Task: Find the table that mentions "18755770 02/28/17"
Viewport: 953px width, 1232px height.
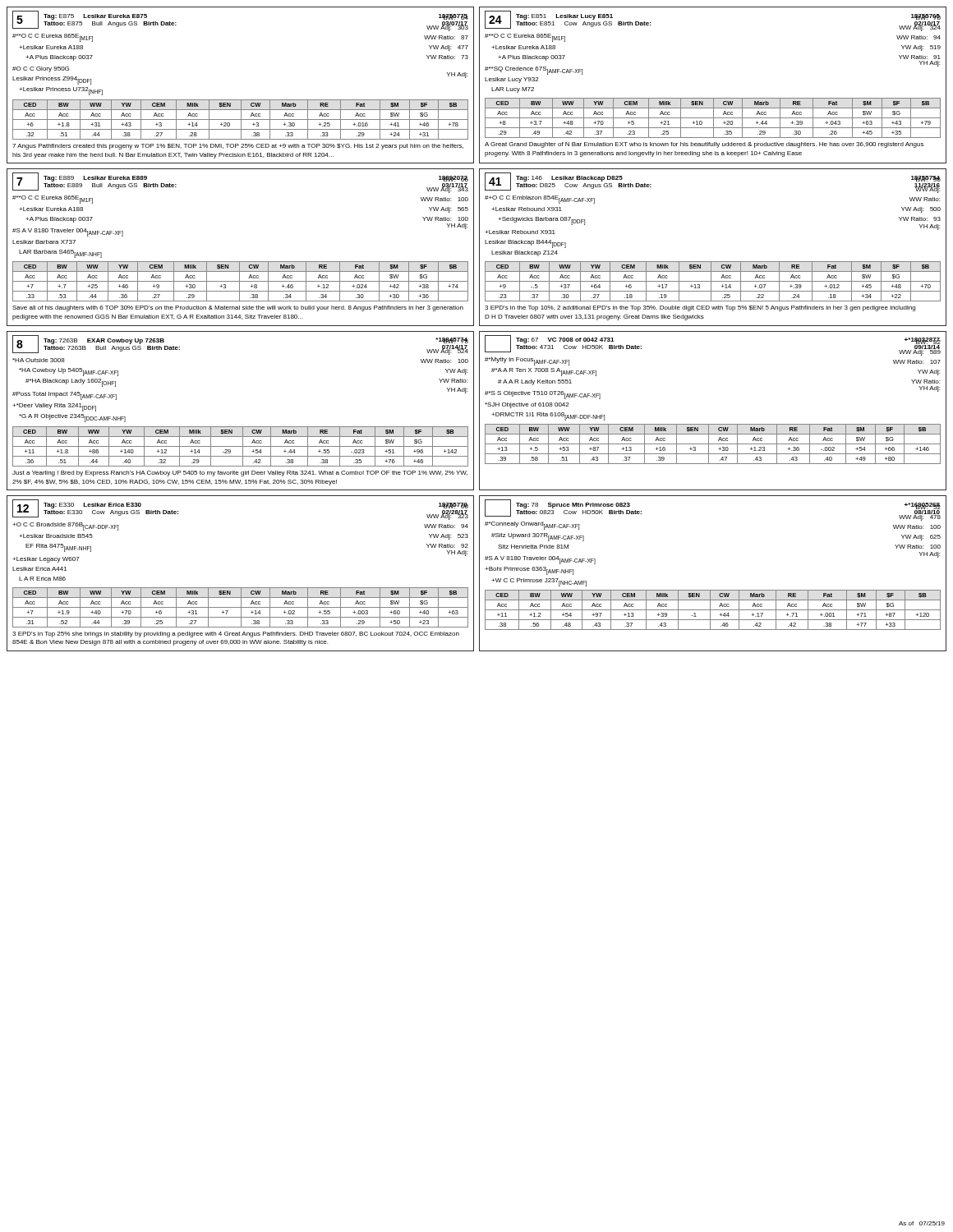Action: (240, 573)
